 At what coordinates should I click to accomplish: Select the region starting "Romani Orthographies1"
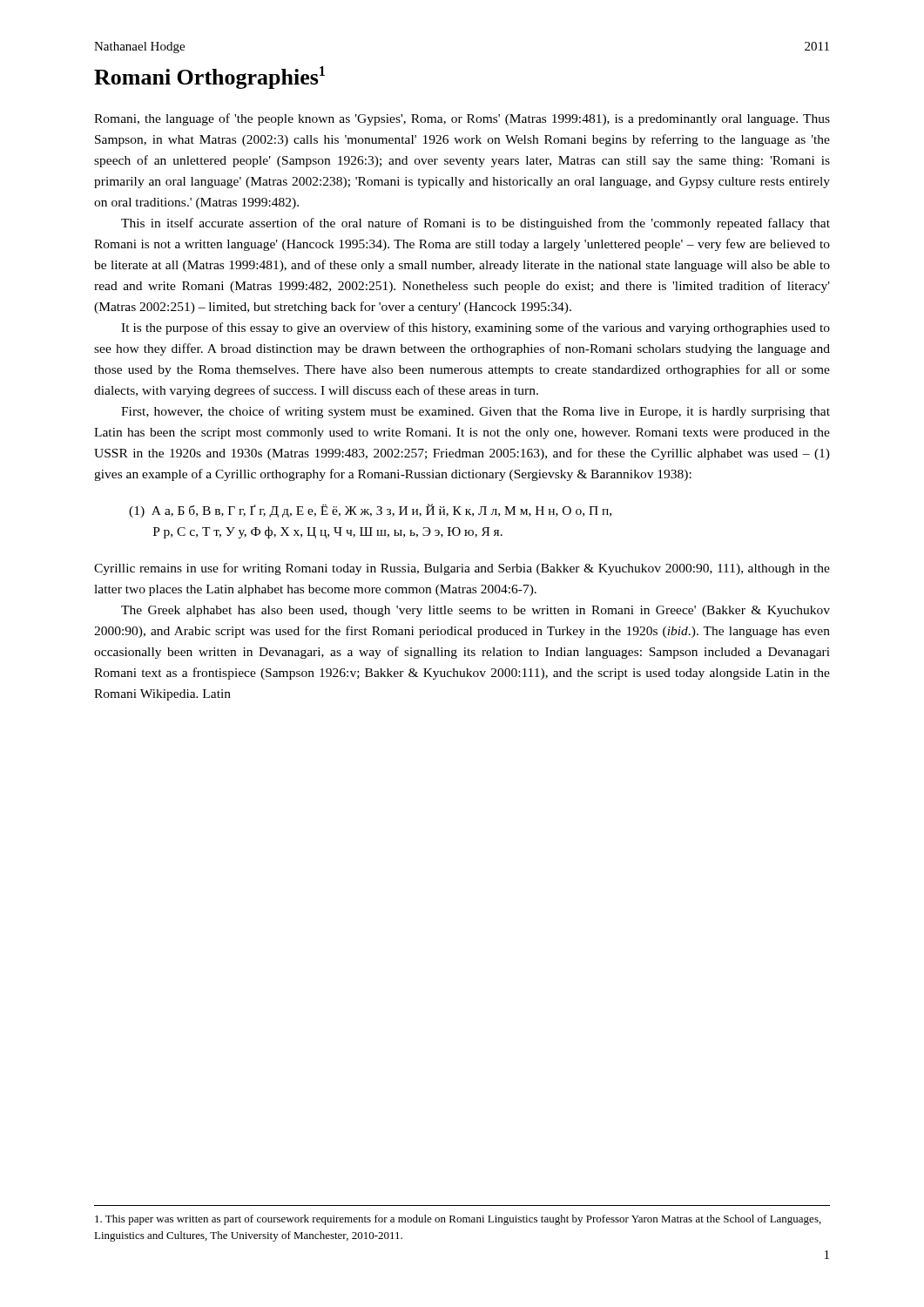tap(209, 78)
